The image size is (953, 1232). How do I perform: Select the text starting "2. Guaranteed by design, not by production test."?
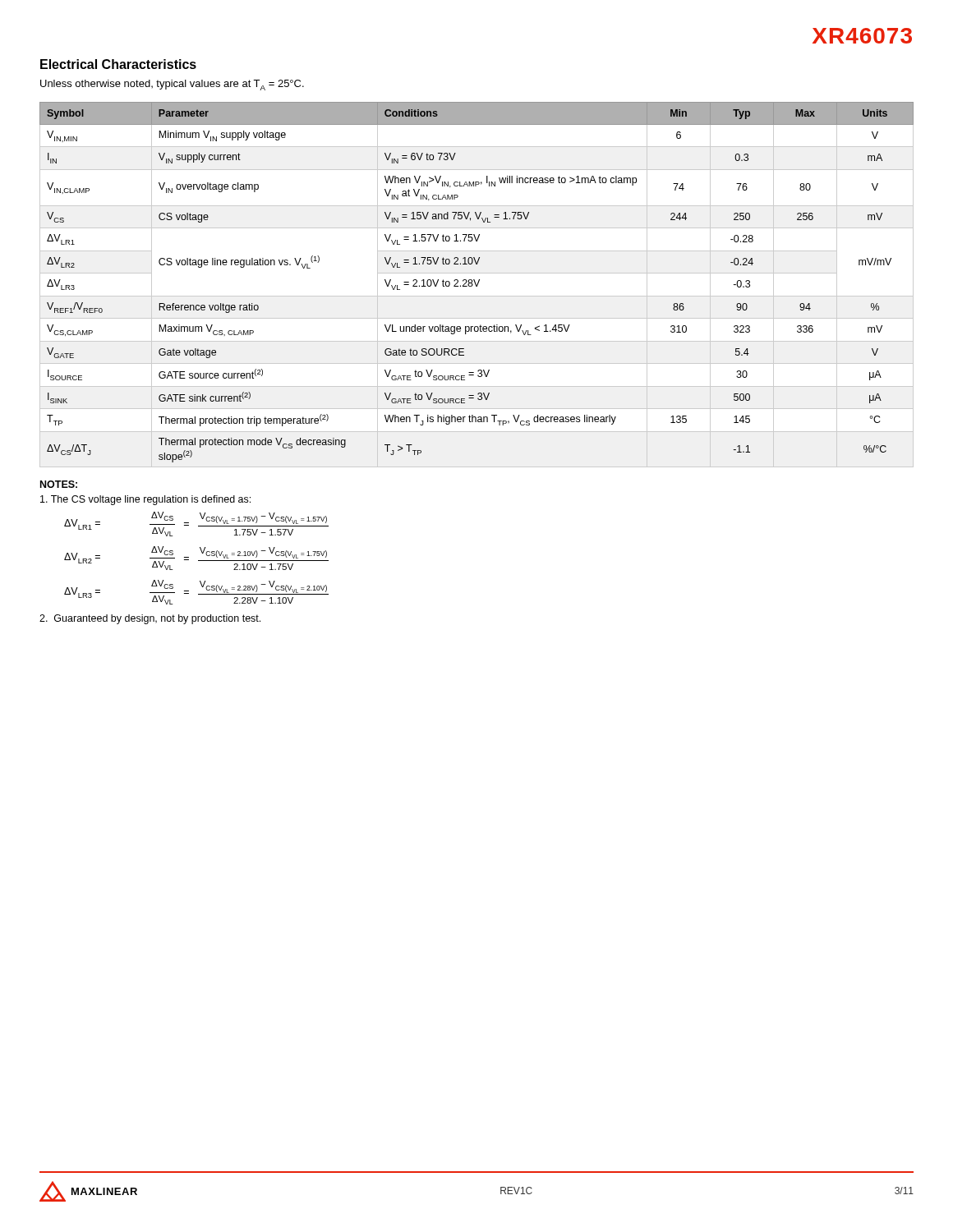point(150,619)
